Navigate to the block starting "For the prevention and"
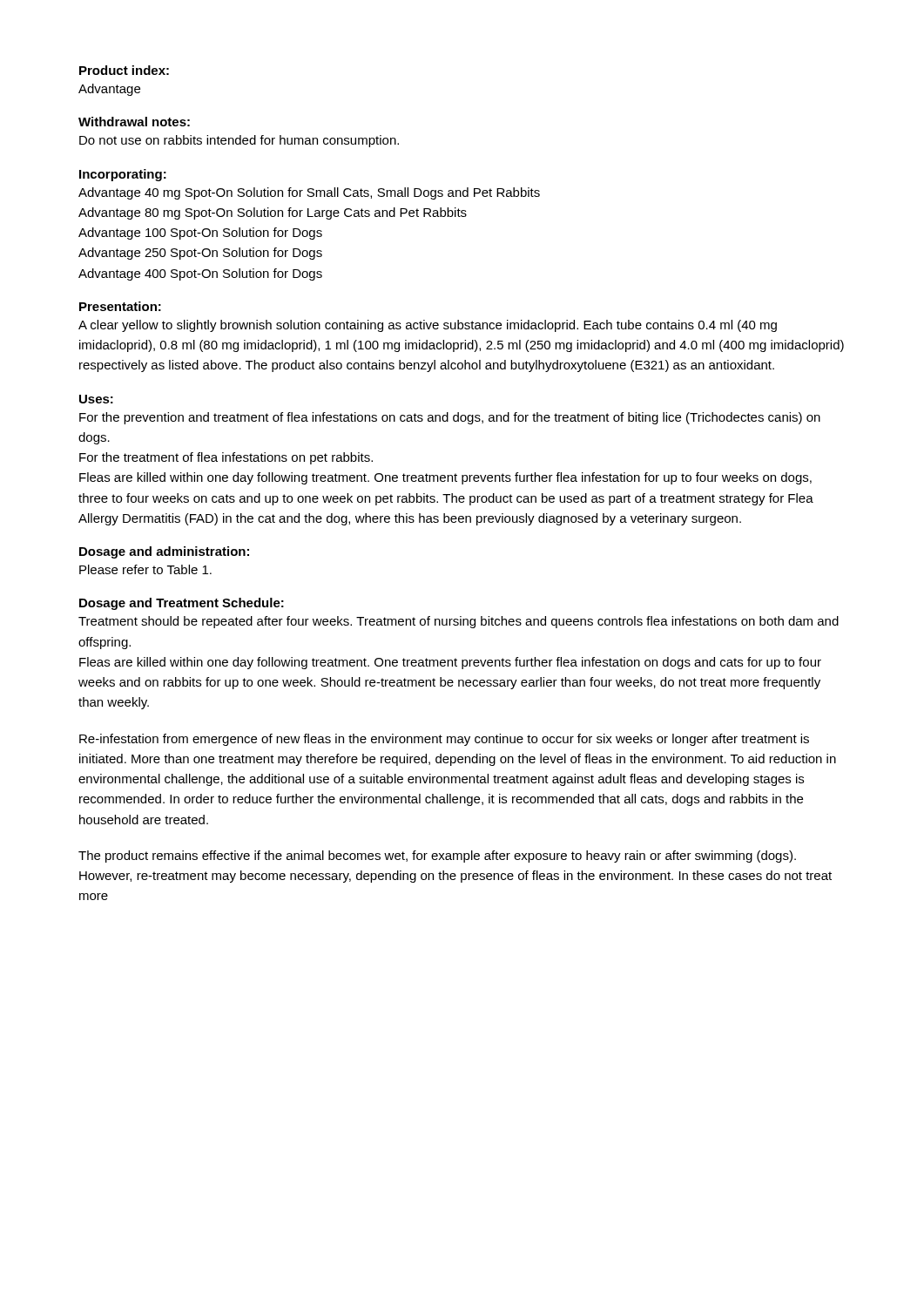The width and height of the screenshot is (924, 1307). (450, 467)
